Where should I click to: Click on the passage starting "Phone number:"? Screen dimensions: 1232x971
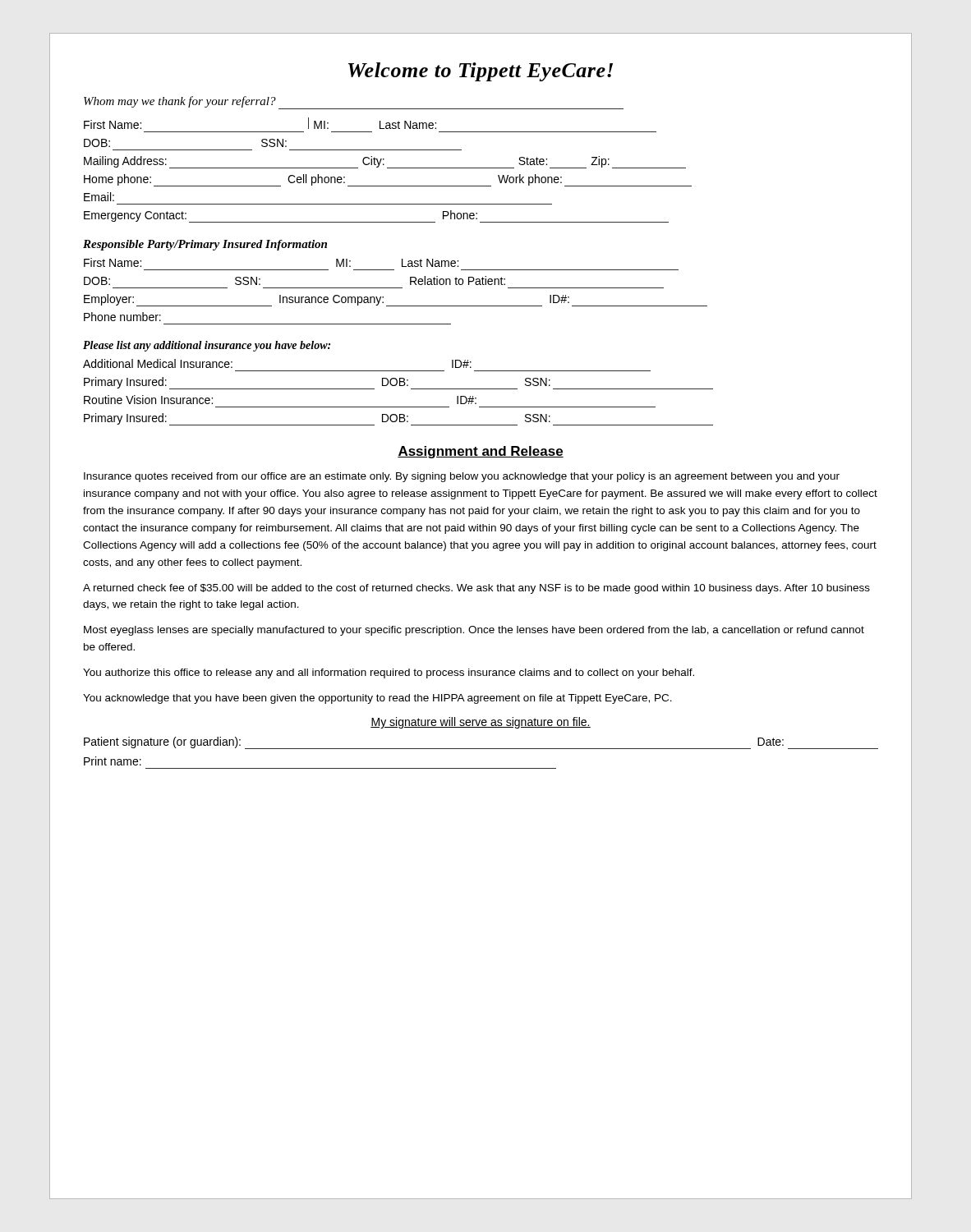[481, 317]
